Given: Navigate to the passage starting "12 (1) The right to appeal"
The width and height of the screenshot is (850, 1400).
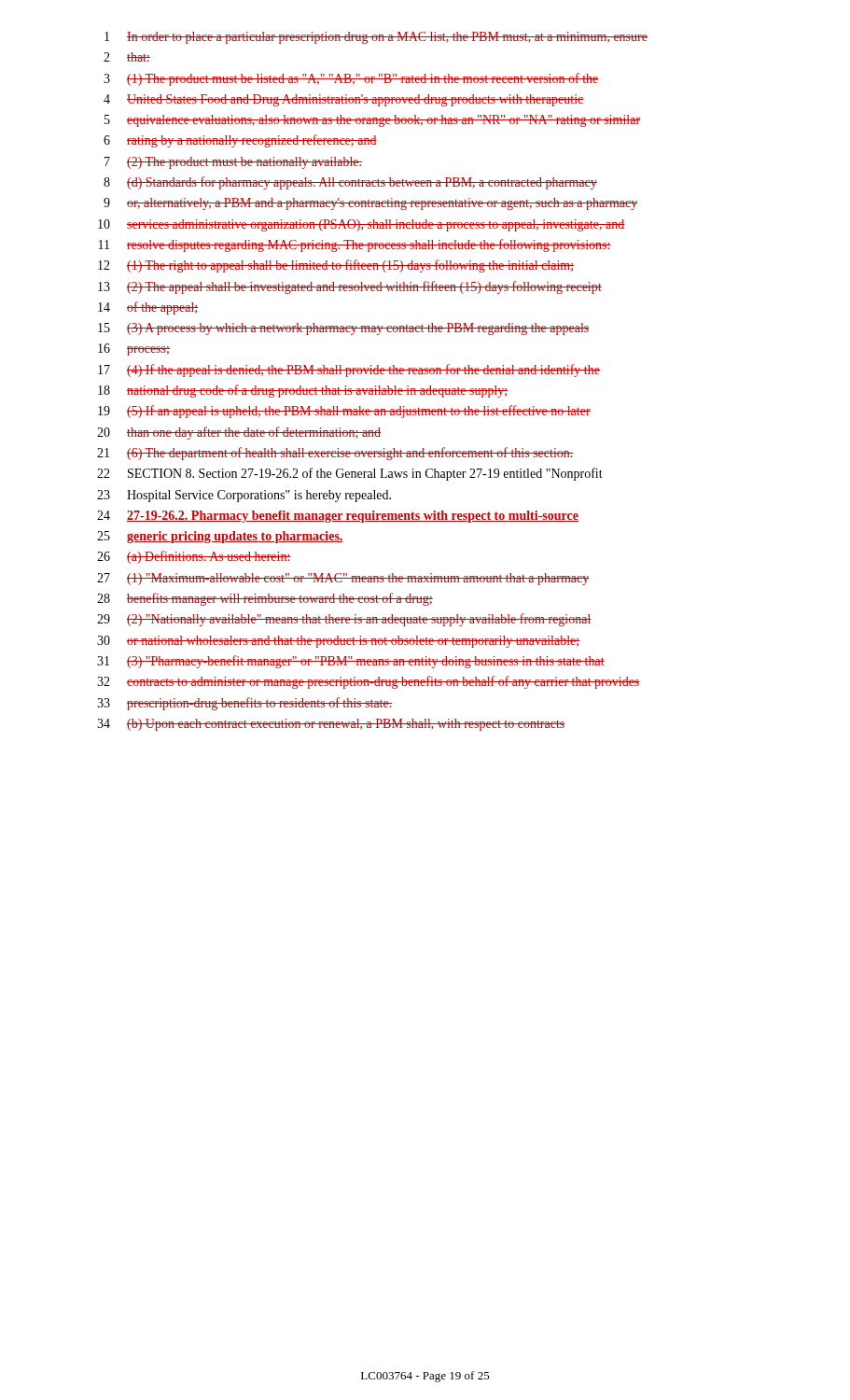Looking at the screenshot, I should coord(434,266).
